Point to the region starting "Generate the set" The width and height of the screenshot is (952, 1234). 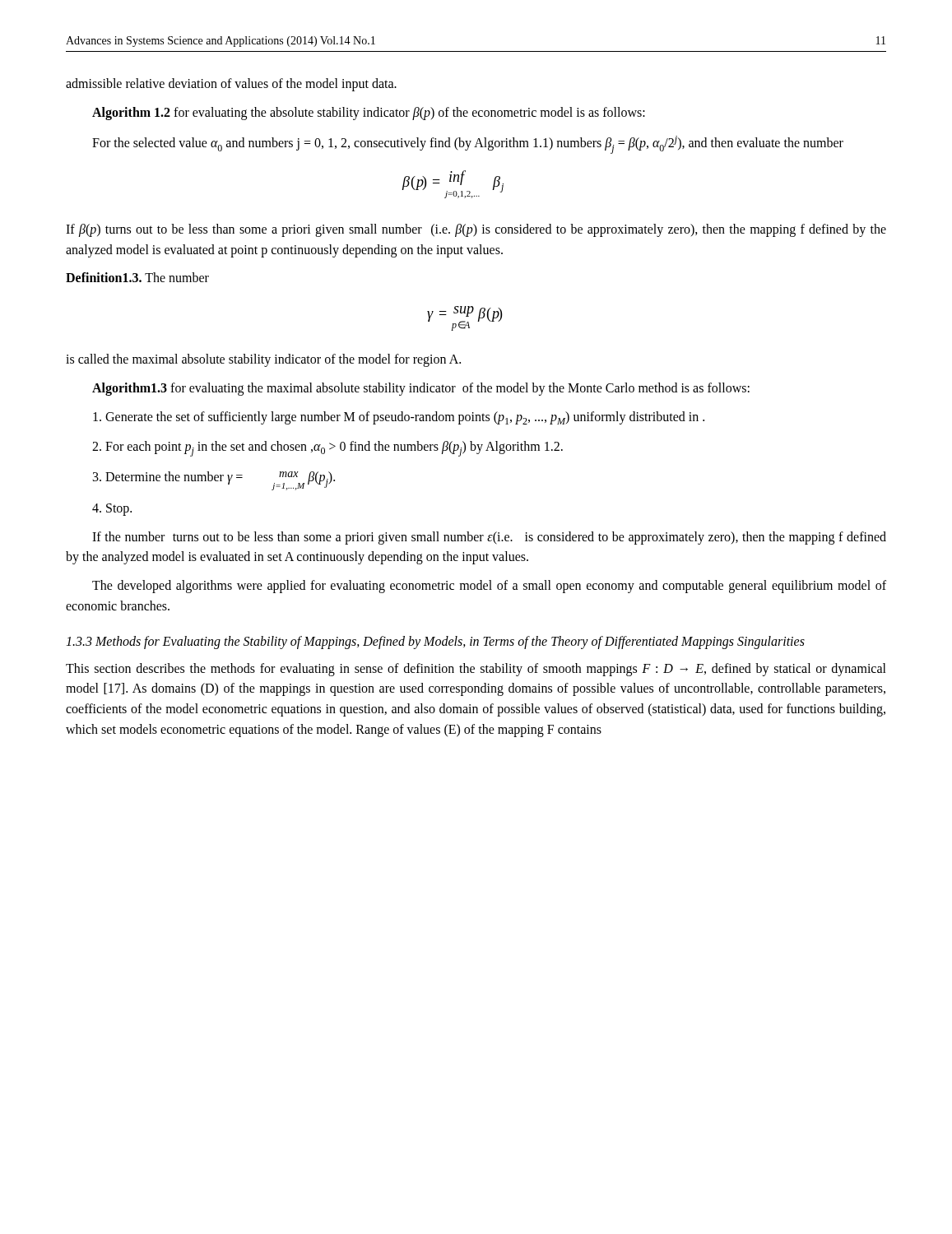coord(476,418)
